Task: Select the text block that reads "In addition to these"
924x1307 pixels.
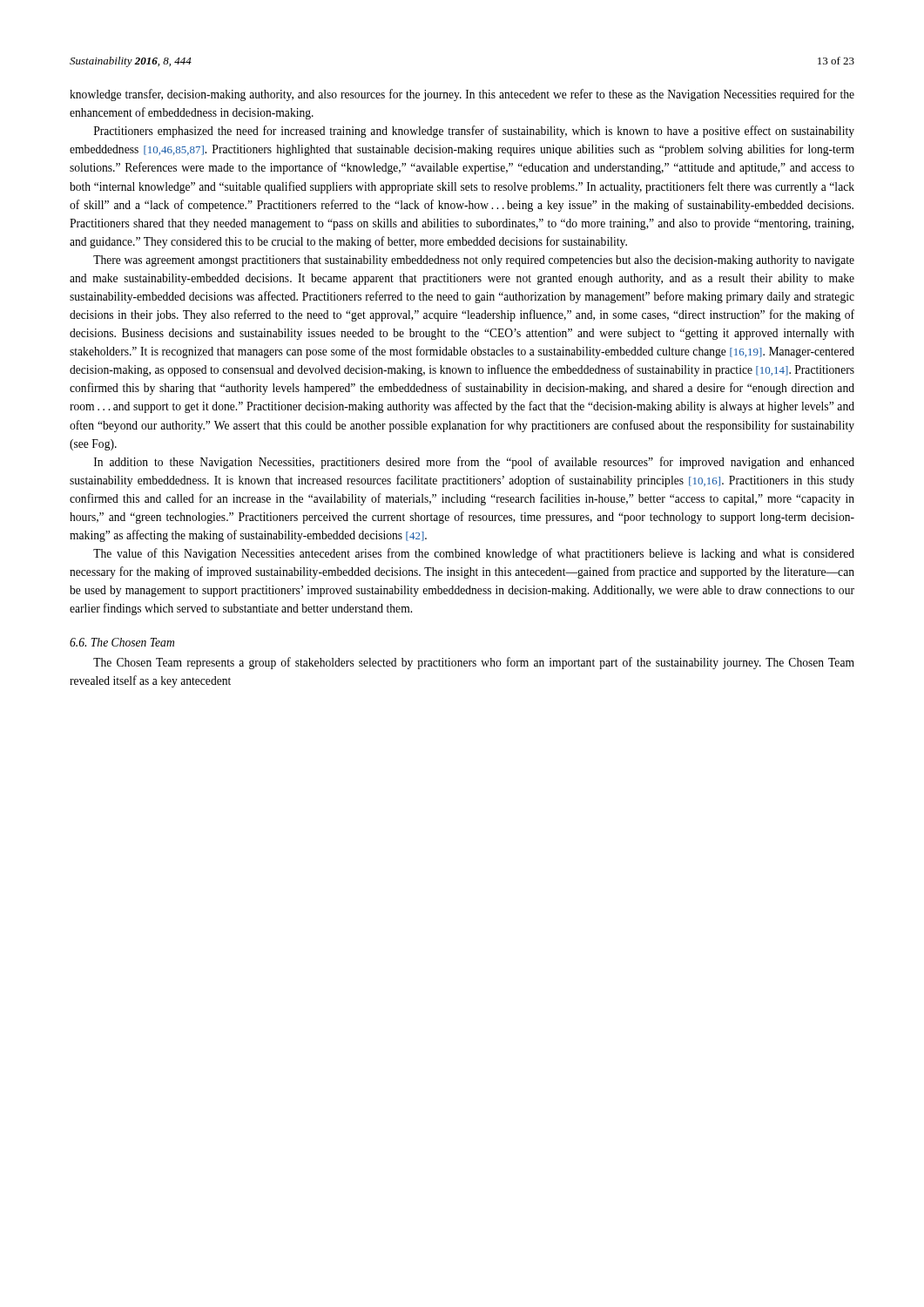Action: (x=462, y=499)
